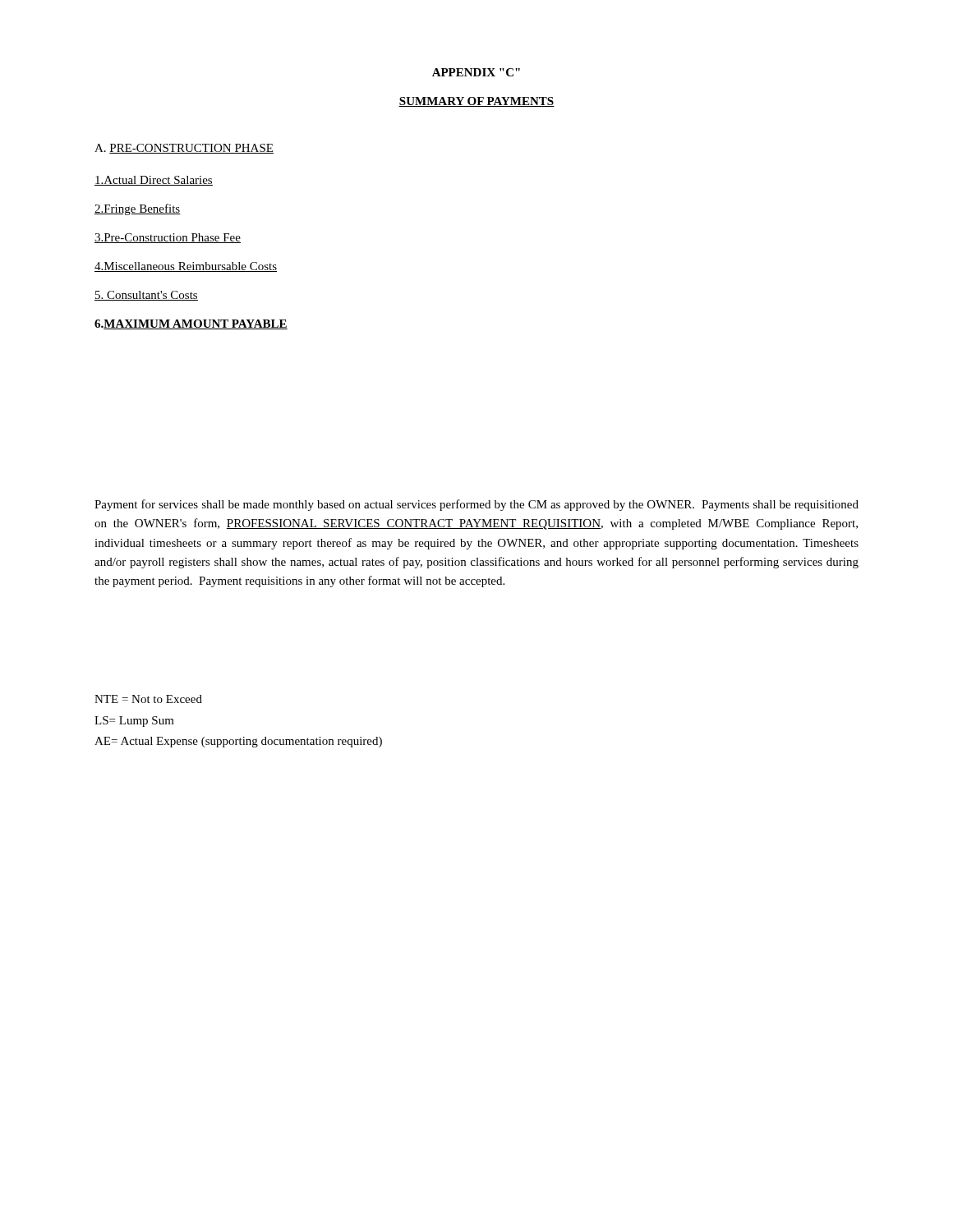The image size is (953, 1232).
Task: Locate the block starting "APPENDIX "C""
Action: pos(476,72)
